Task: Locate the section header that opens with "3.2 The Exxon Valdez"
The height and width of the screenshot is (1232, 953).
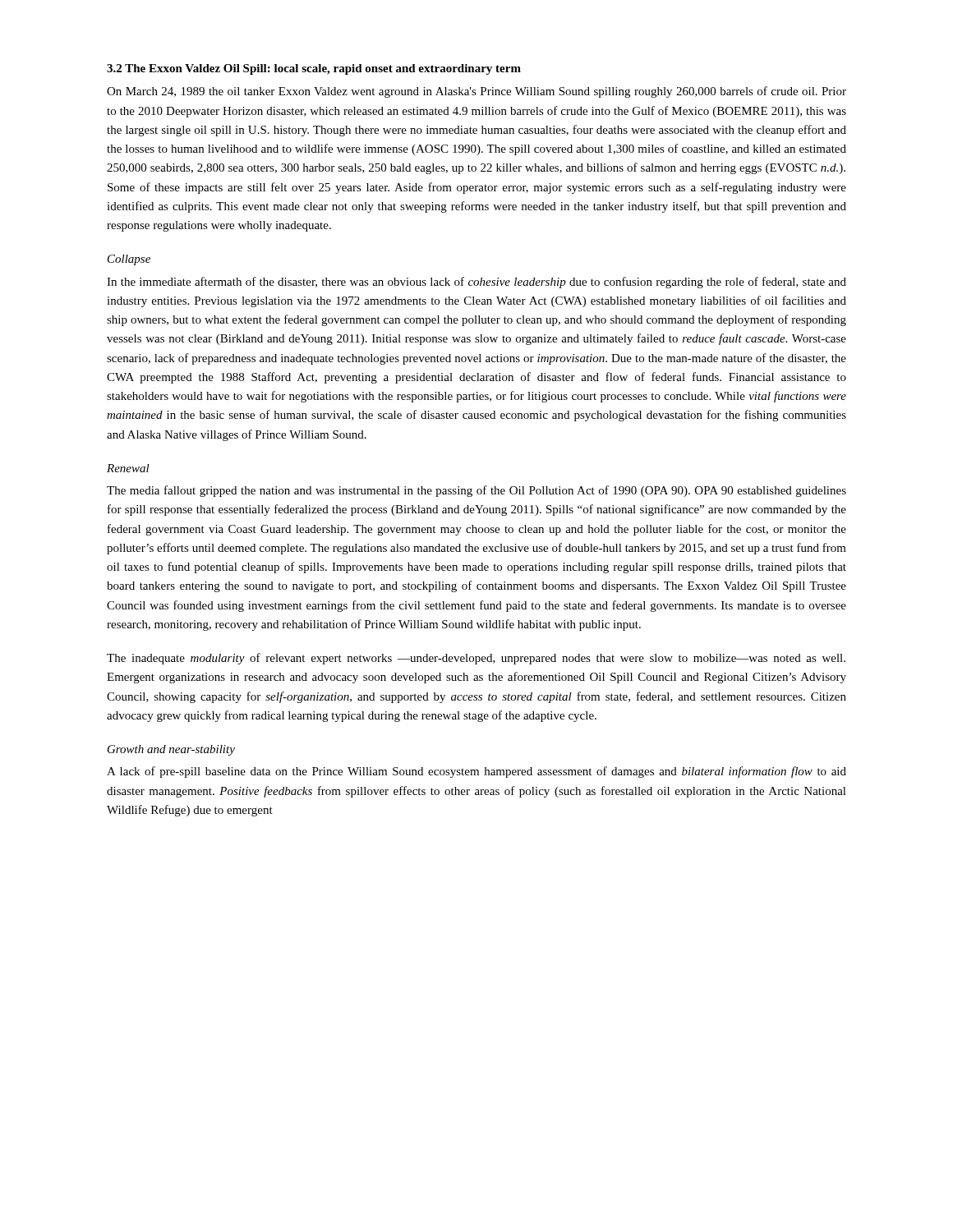Action: click(314, 68)
